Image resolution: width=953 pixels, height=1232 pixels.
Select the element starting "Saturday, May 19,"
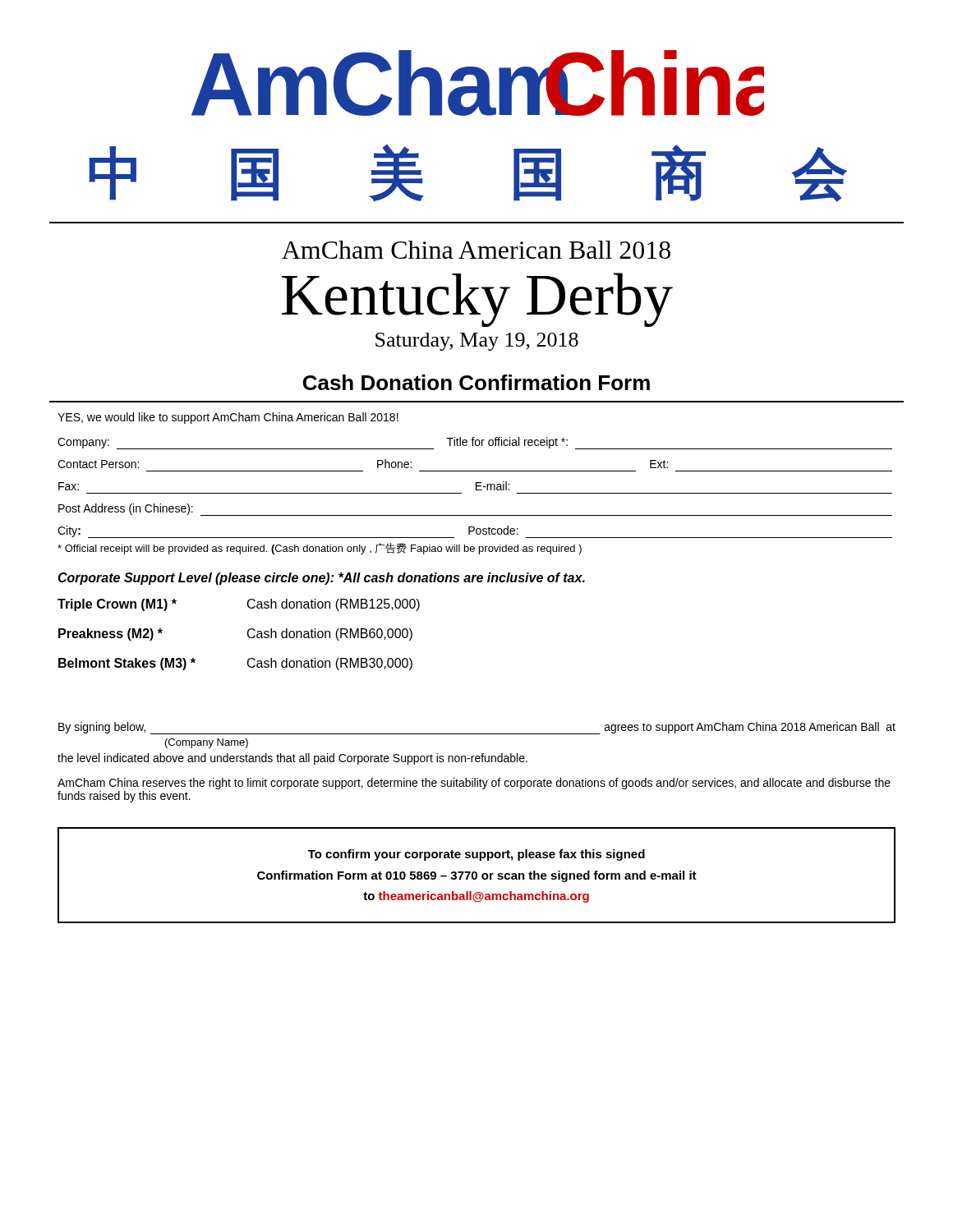[476, 340]
